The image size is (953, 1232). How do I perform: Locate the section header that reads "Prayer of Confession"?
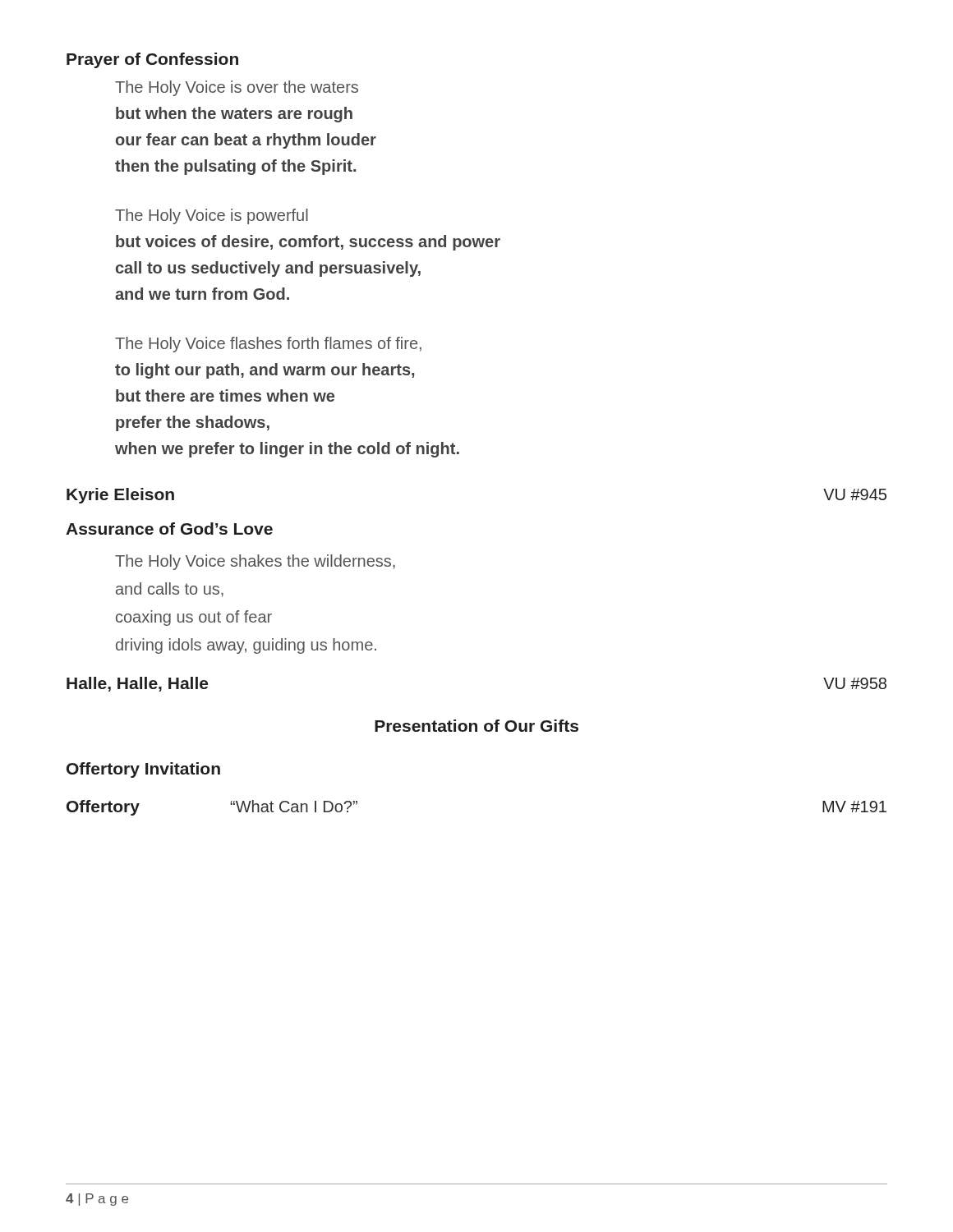pyautogui.click(x=153, y=59)
